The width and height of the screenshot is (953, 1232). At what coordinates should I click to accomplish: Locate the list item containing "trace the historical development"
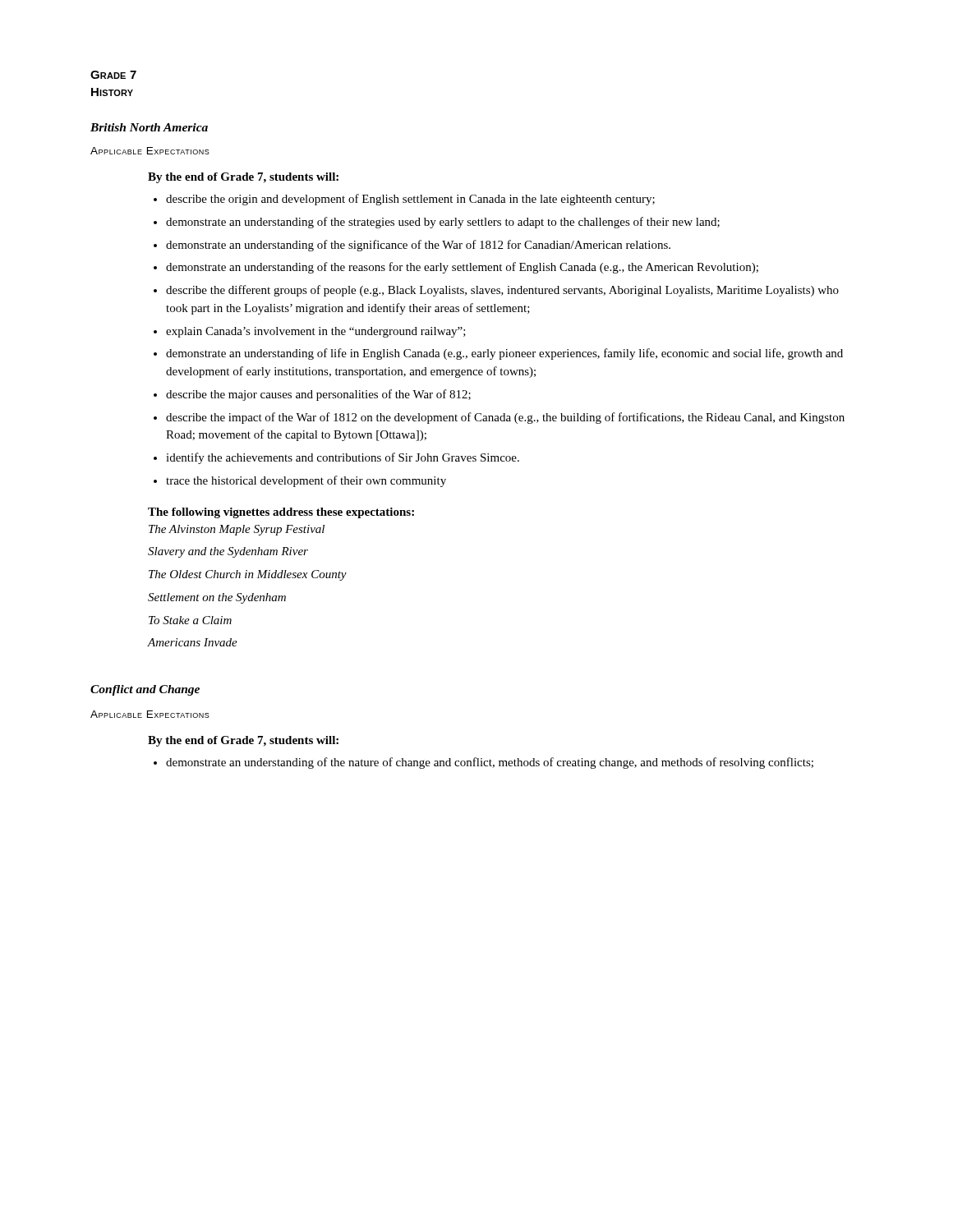[306, 481]
